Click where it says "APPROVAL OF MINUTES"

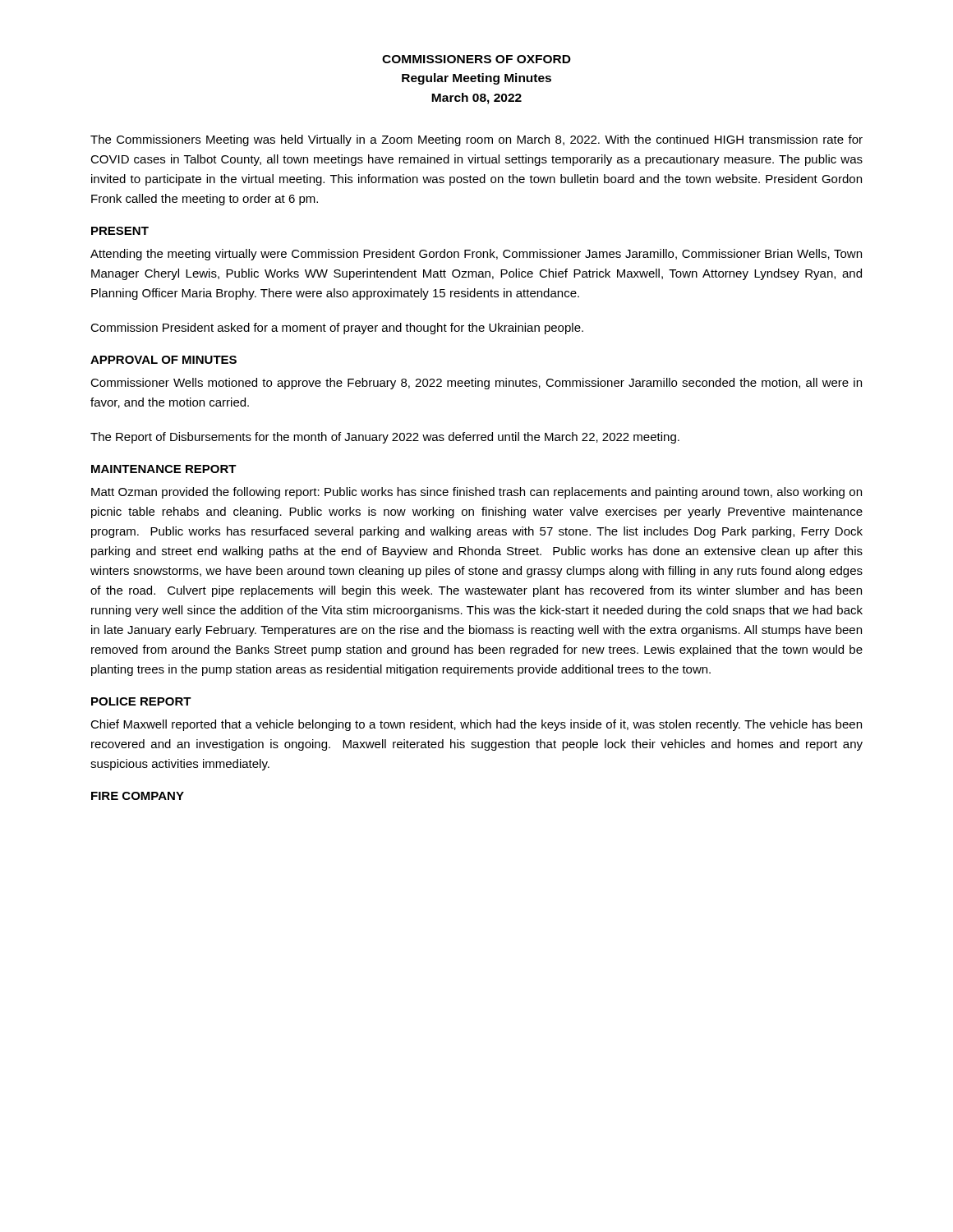pos(164,359)
